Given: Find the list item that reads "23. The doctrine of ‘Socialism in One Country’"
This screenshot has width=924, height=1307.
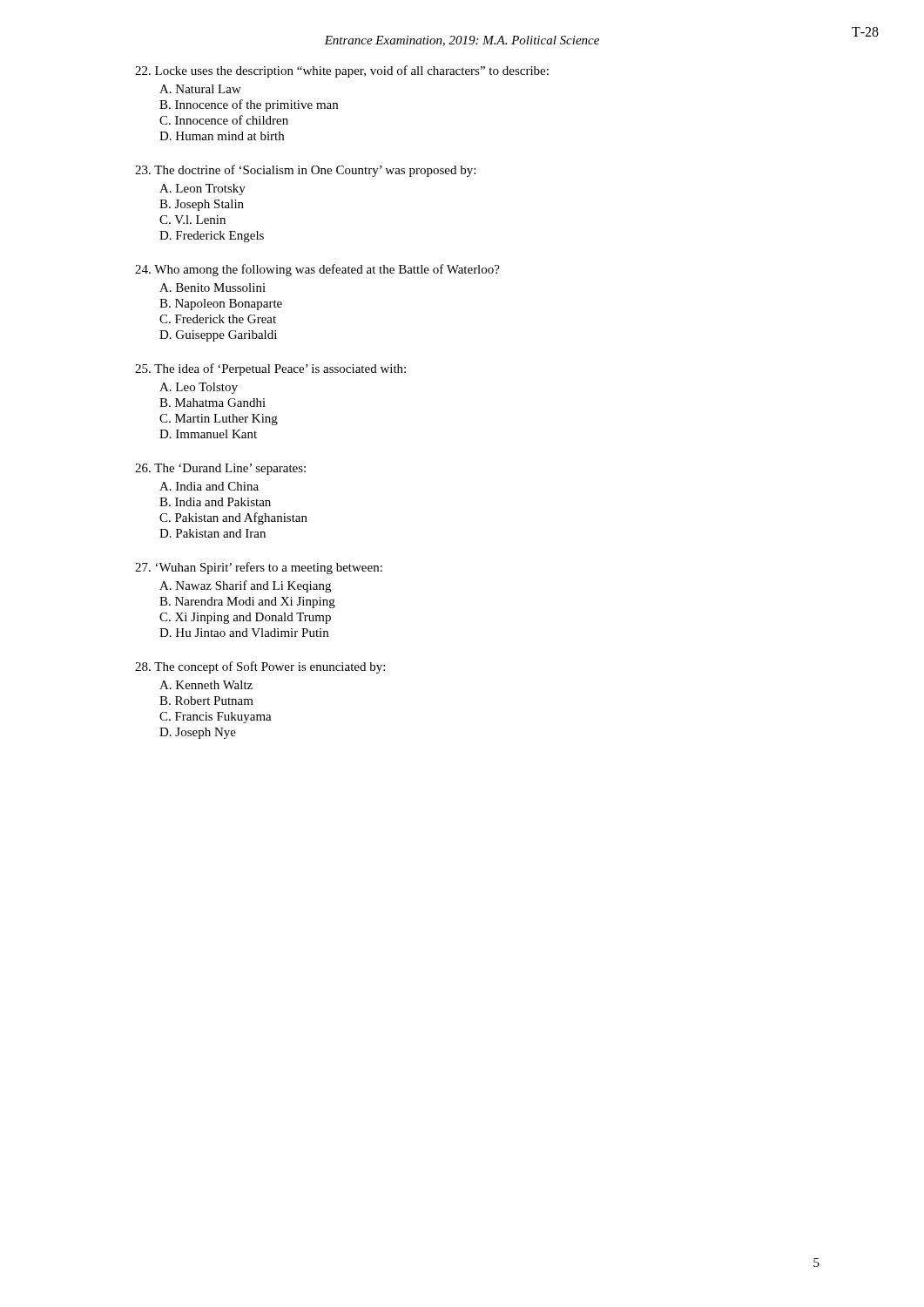Looking at the screenshot, I should [x=305, y=171].
